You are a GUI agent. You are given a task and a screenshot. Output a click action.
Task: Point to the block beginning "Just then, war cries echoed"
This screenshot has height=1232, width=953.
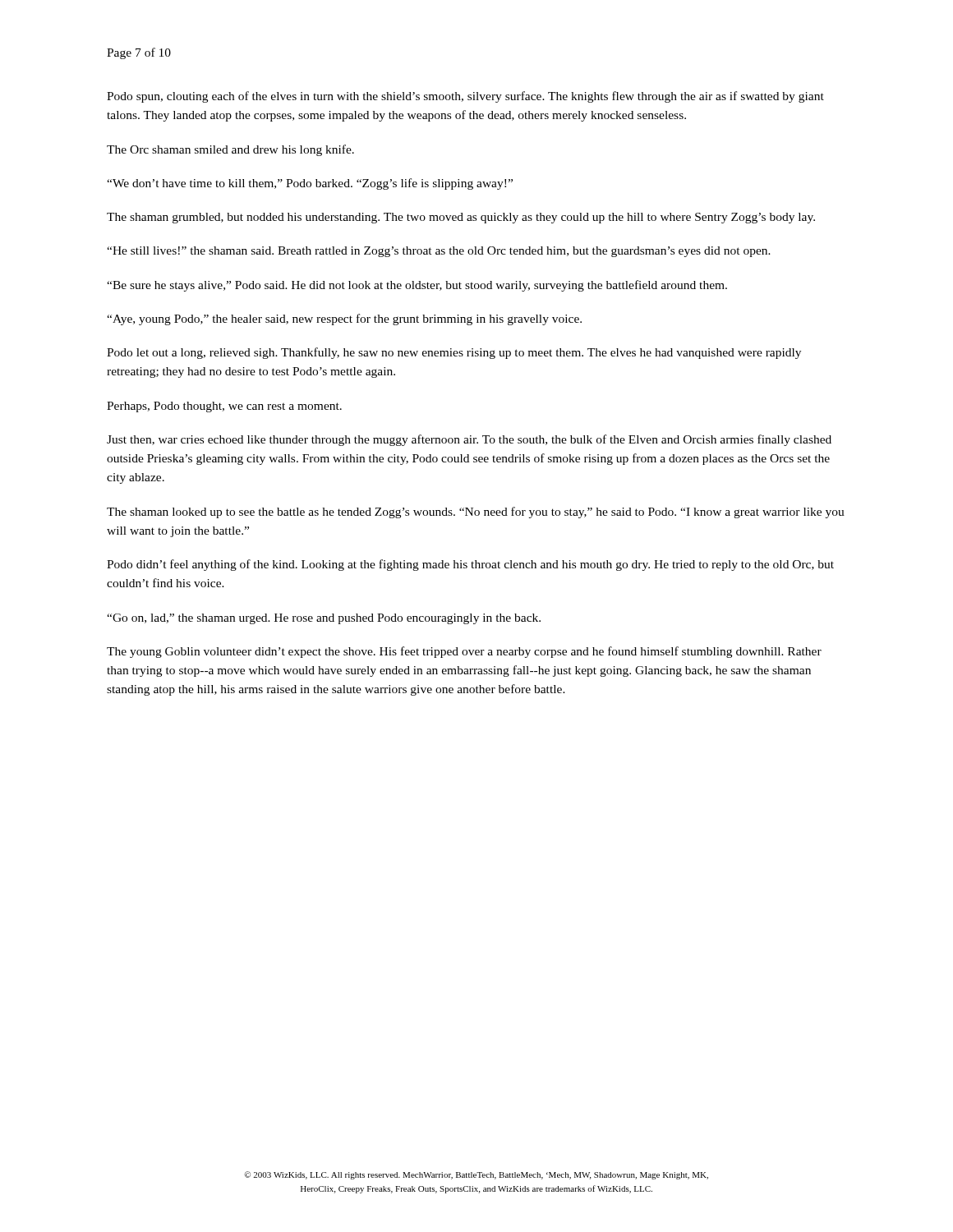point(469,458)
